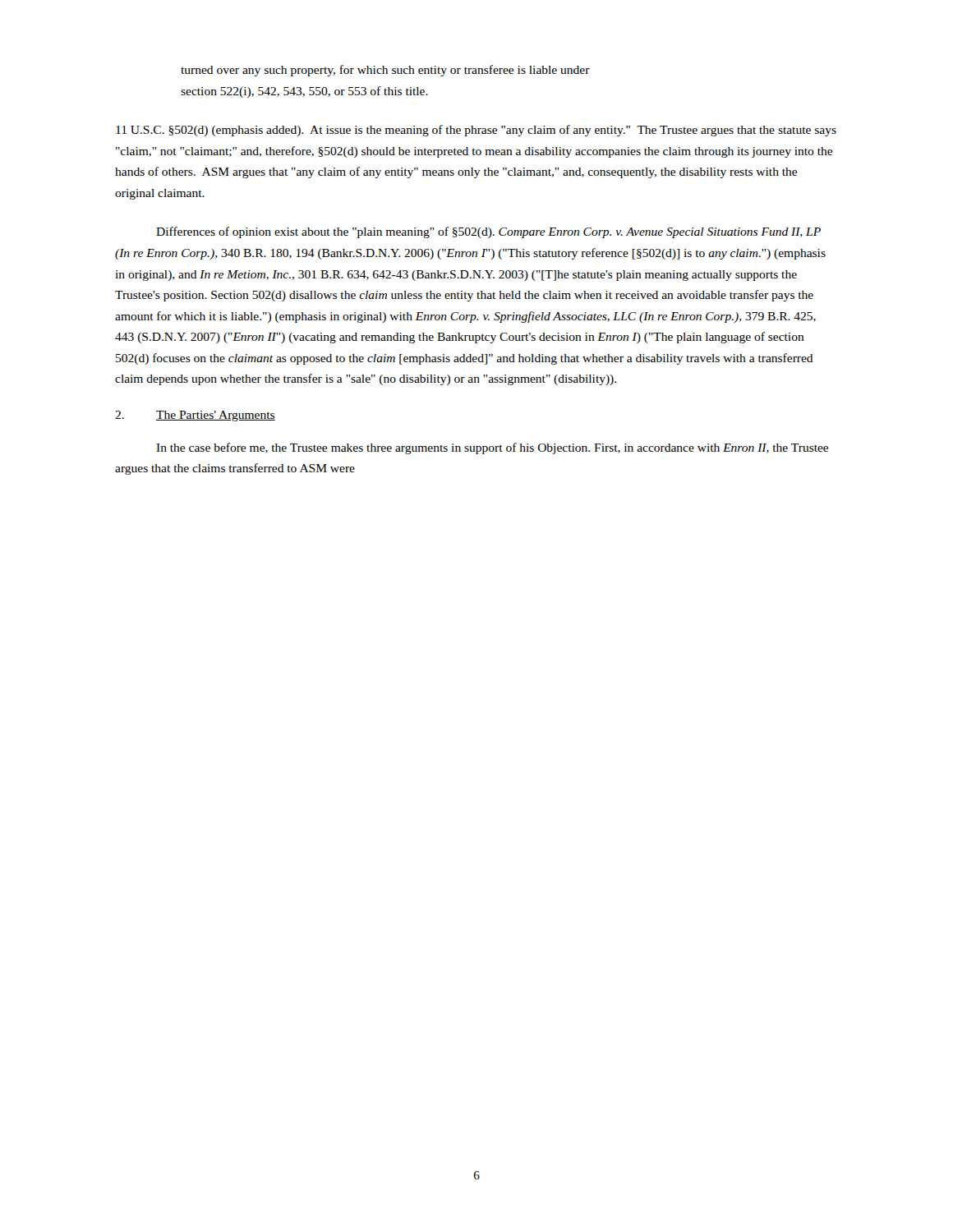Select the text block that says "11 U.S.C. §502(d) (emphasis added). At issue"

click(x=476, y=161)
